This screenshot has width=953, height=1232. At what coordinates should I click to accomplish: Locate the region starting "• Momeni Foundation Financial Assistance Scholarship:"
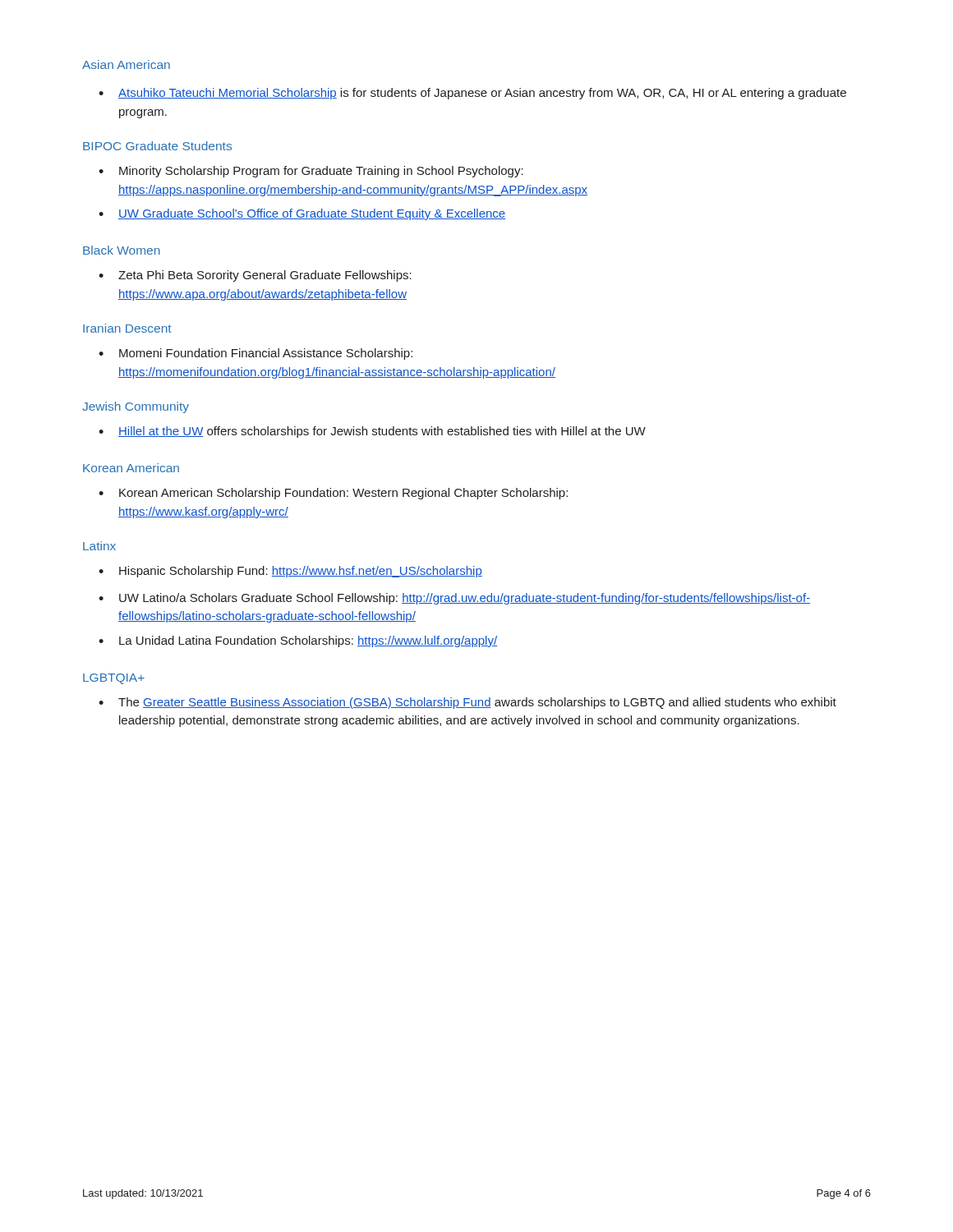(327, 363)
